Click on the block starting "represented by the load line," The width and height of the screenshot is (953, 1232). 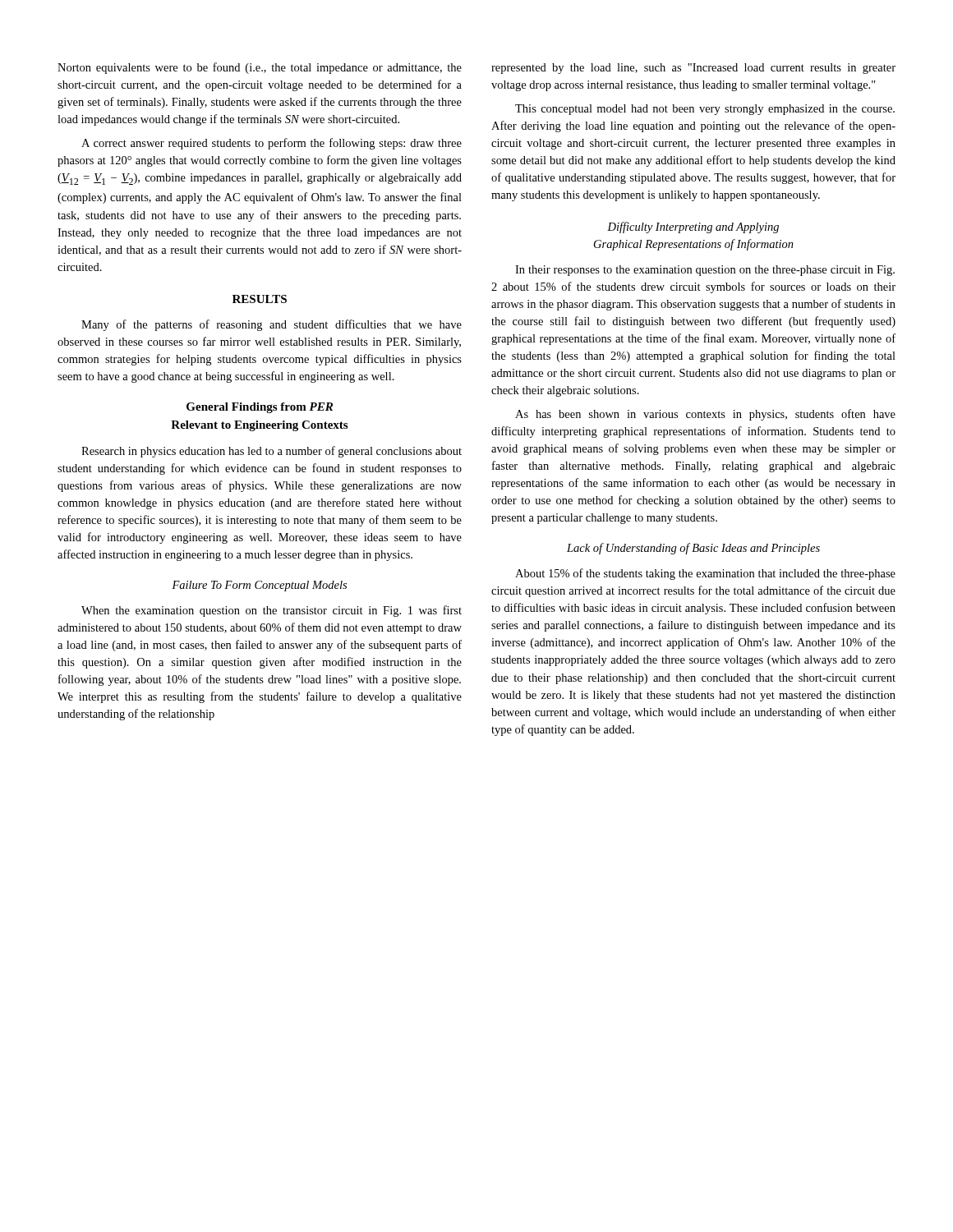point(693,131)
